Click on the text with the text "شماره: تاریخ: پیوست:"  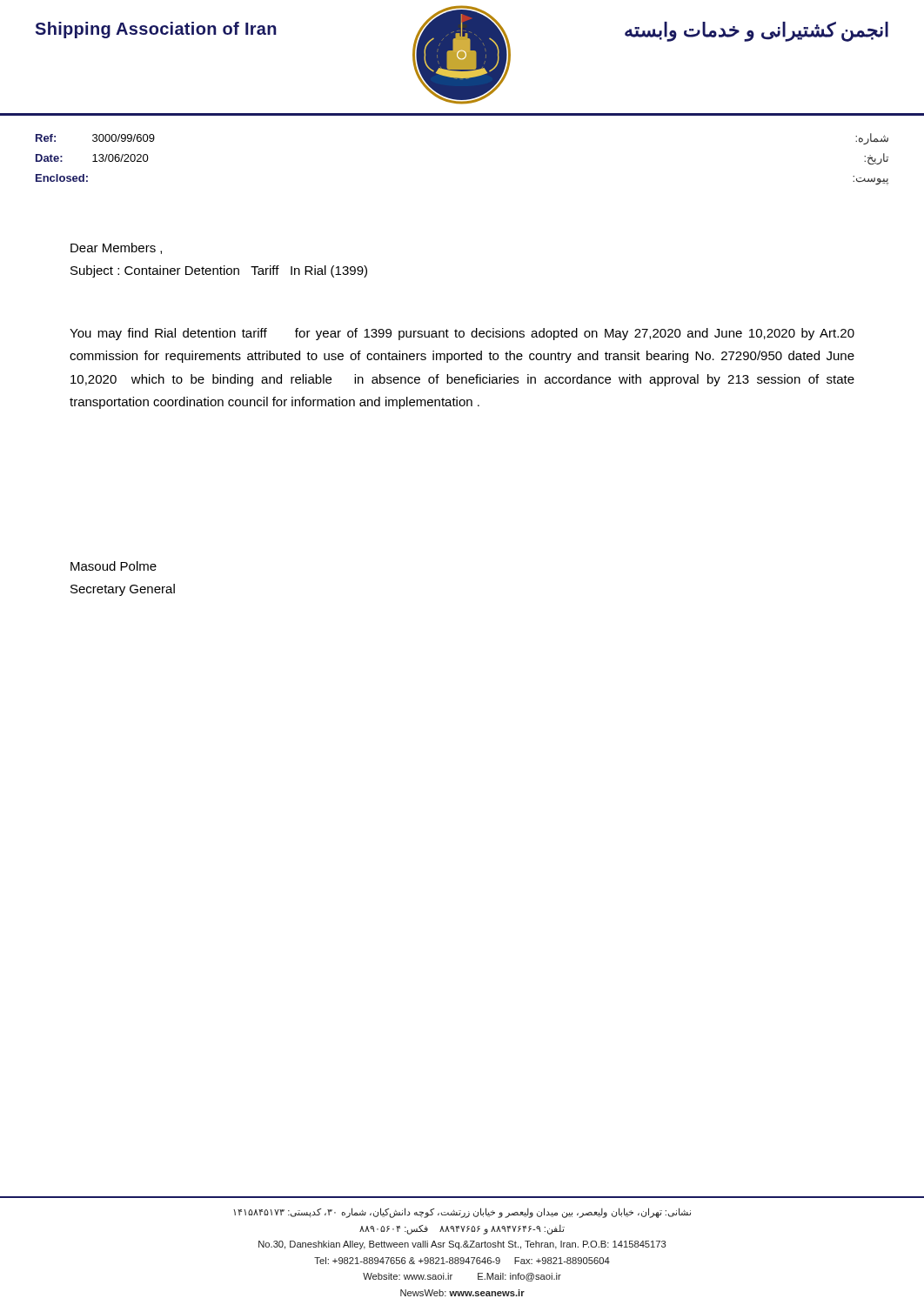point(871,158)
